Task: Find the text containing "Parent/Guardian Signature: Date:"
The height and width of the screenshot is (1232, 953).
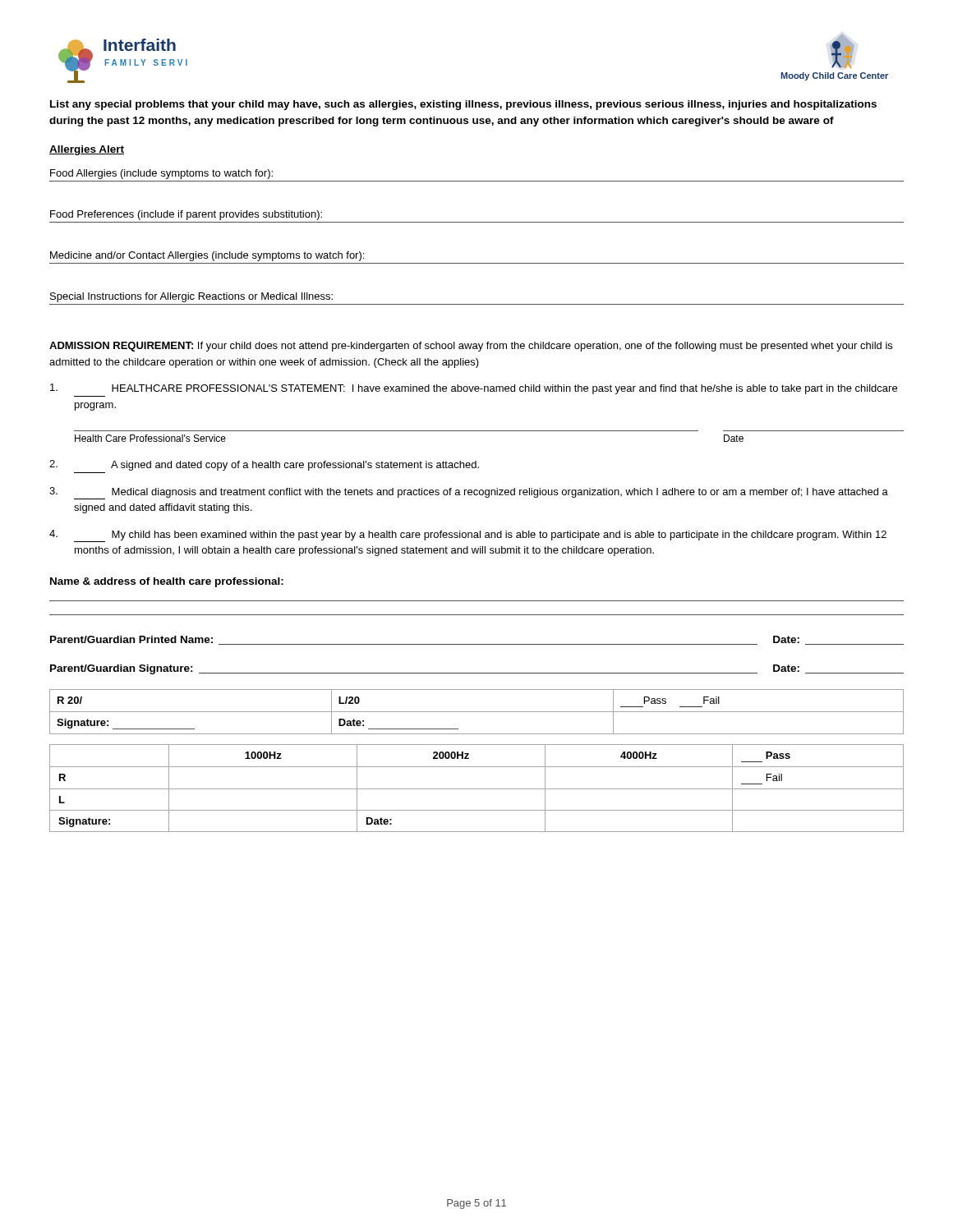Action: pos(476,667)
